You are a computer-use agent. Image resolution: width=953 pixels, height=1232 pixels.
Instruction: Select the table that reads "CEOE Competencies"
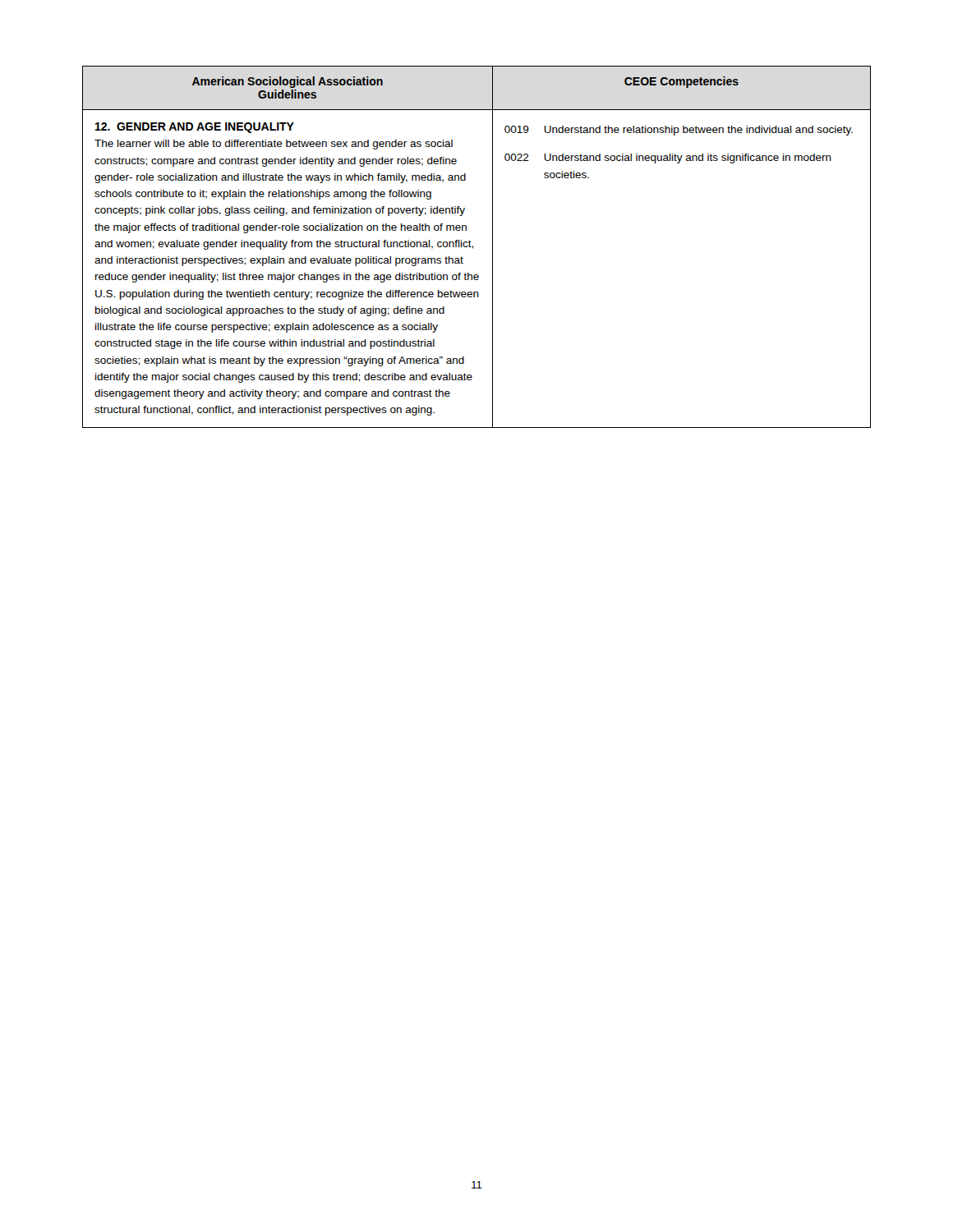[x=476, y=247]
